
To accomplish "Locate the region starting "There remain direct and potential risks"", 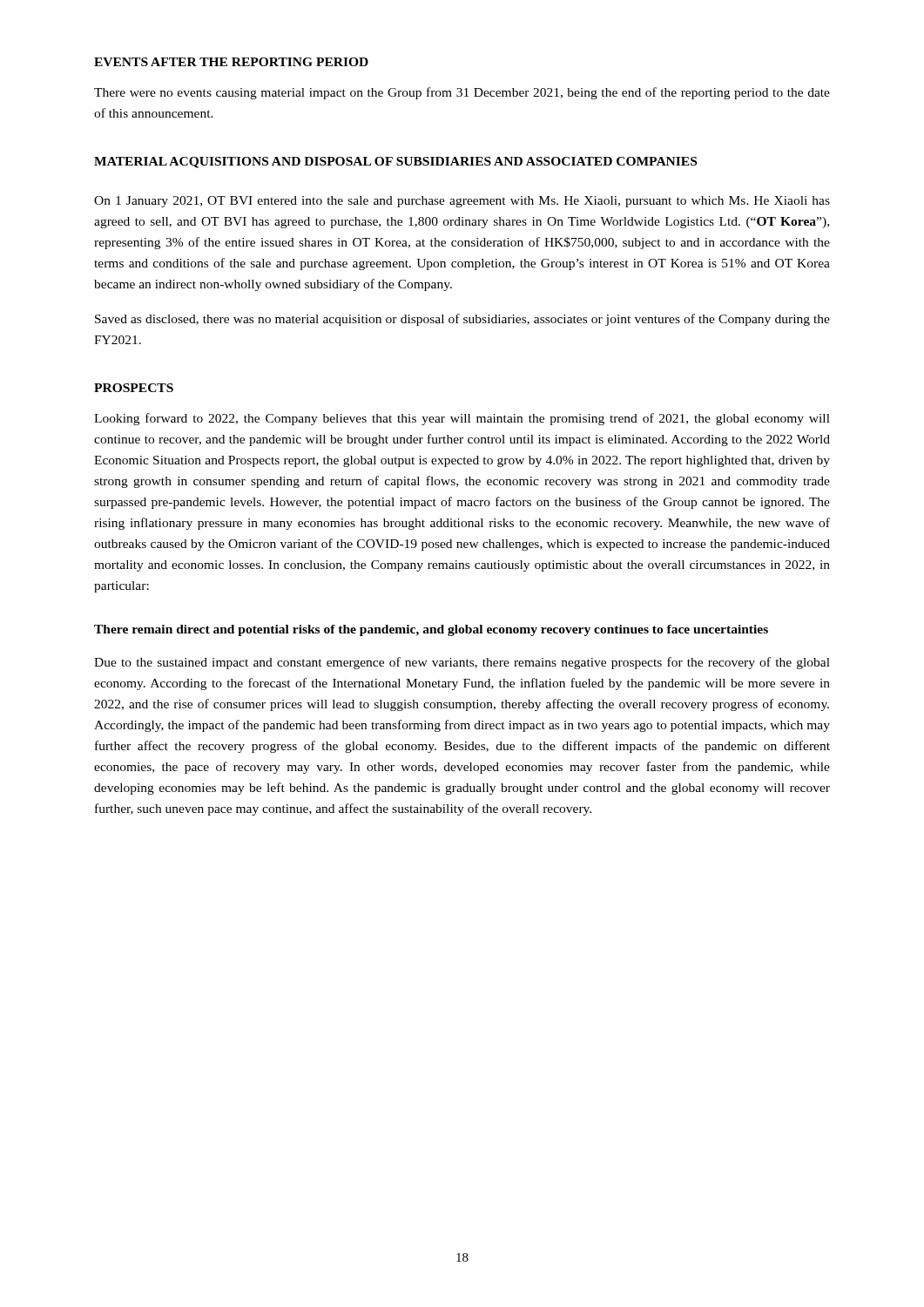I will pyautogui.click(x=431, y=629).
